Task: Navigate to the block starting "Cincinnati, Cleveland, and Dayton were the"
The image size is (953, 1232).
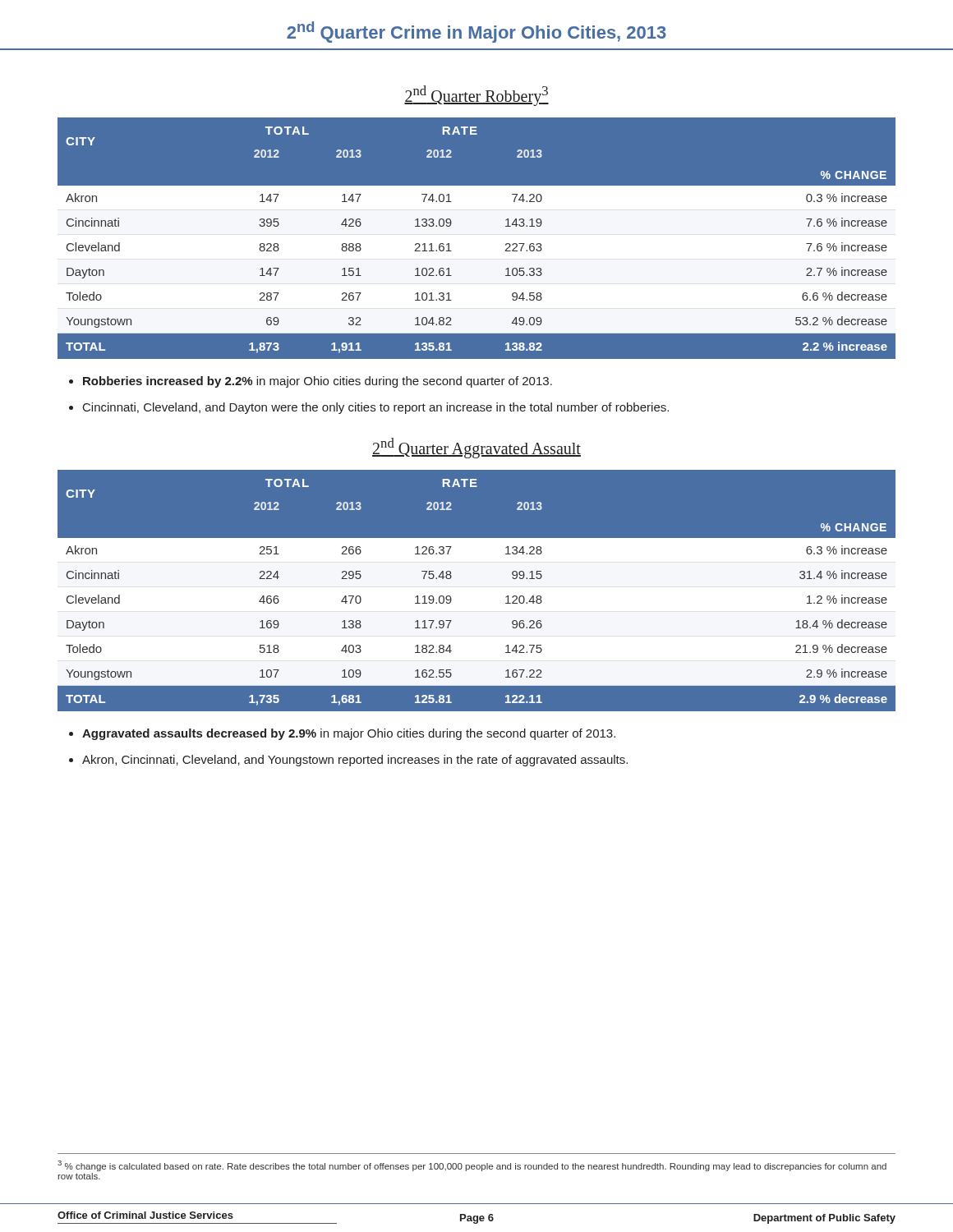Action: tap(376, 407)
